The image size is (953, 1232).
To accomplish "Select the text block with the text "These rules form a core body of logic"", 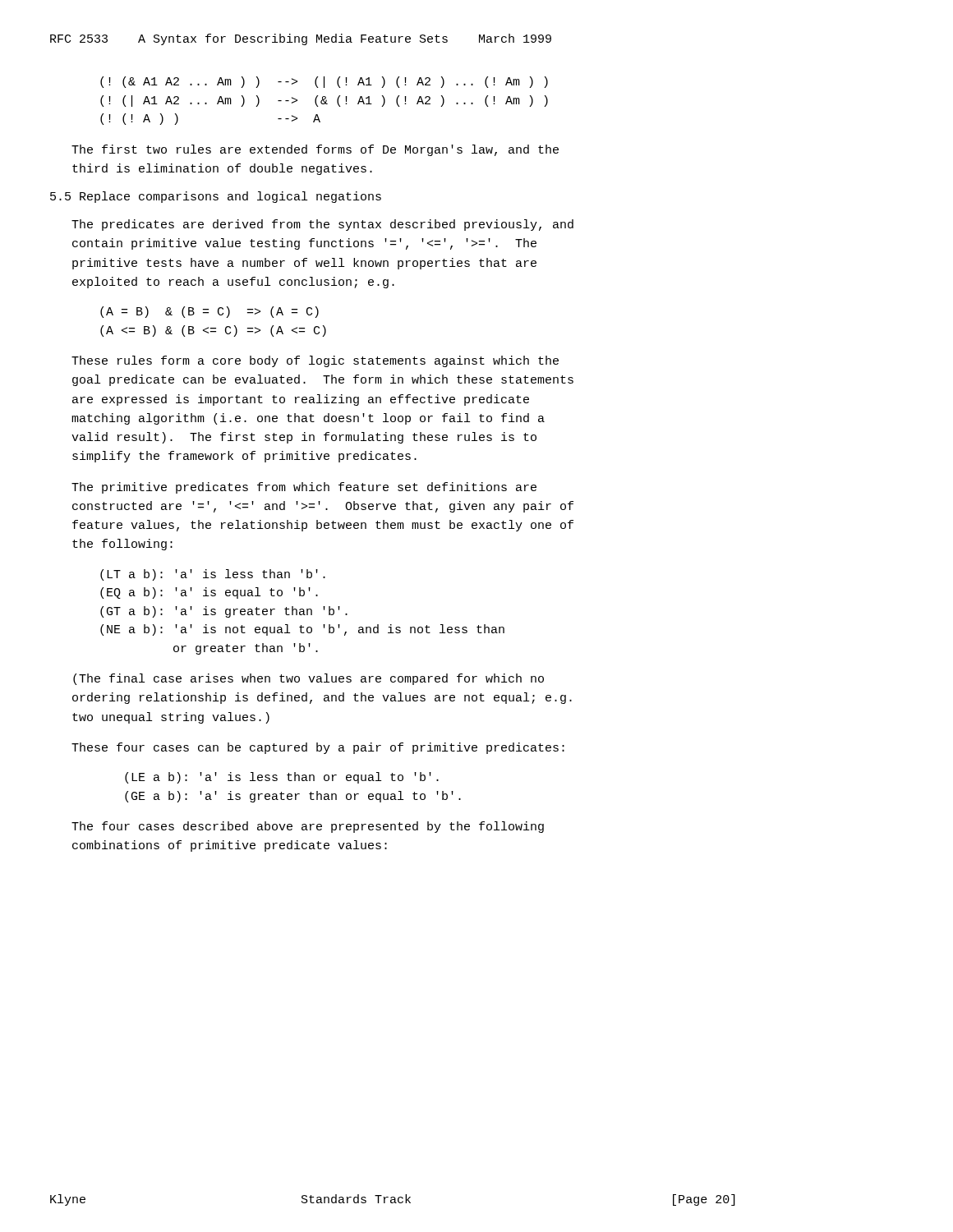I will (x=312, y=410).
